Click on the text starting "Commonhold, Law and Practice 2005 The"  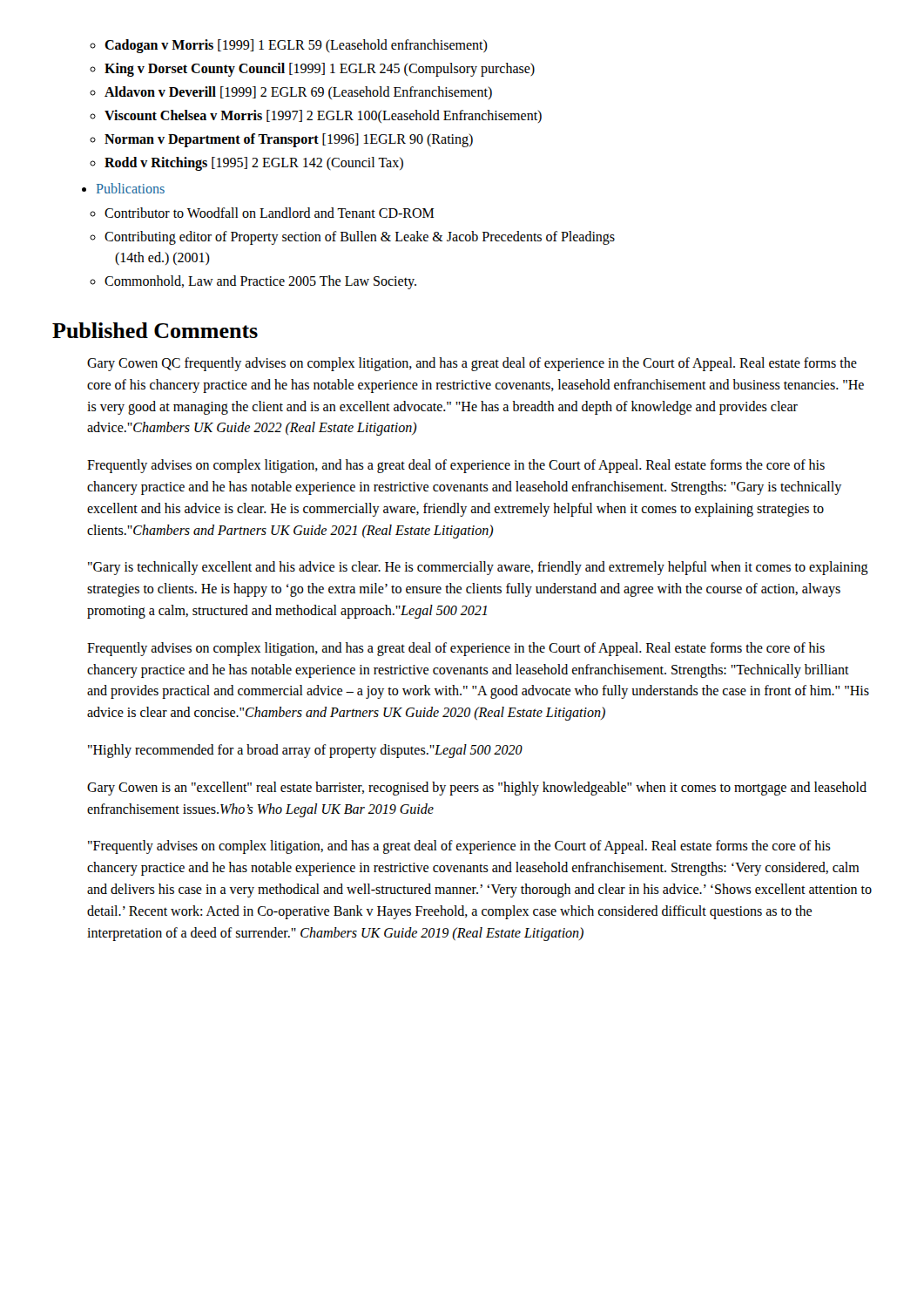[260, 282]
